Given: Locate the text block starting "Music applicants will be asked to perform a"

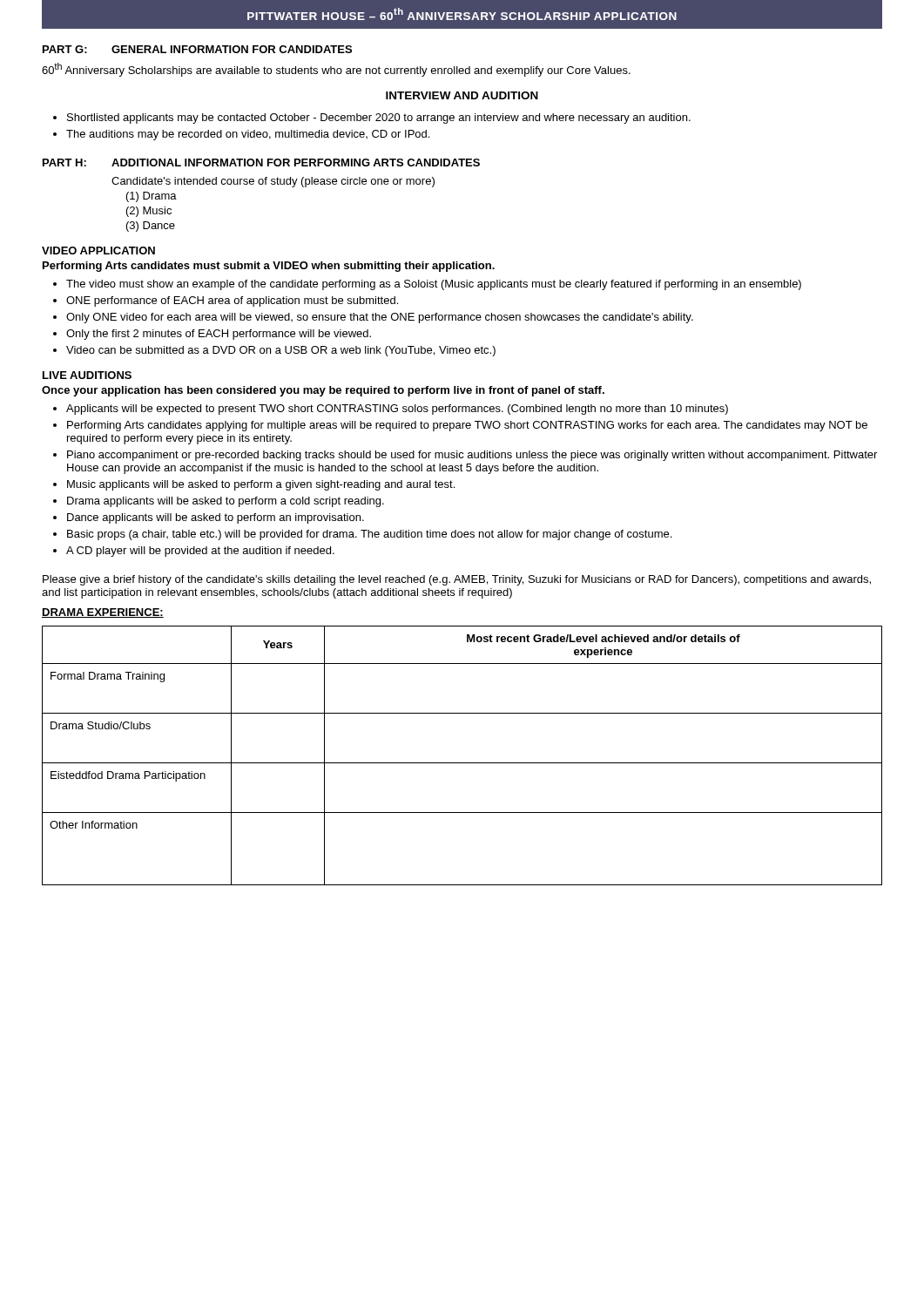Looking at the screenshot, I should click(261, 484).
